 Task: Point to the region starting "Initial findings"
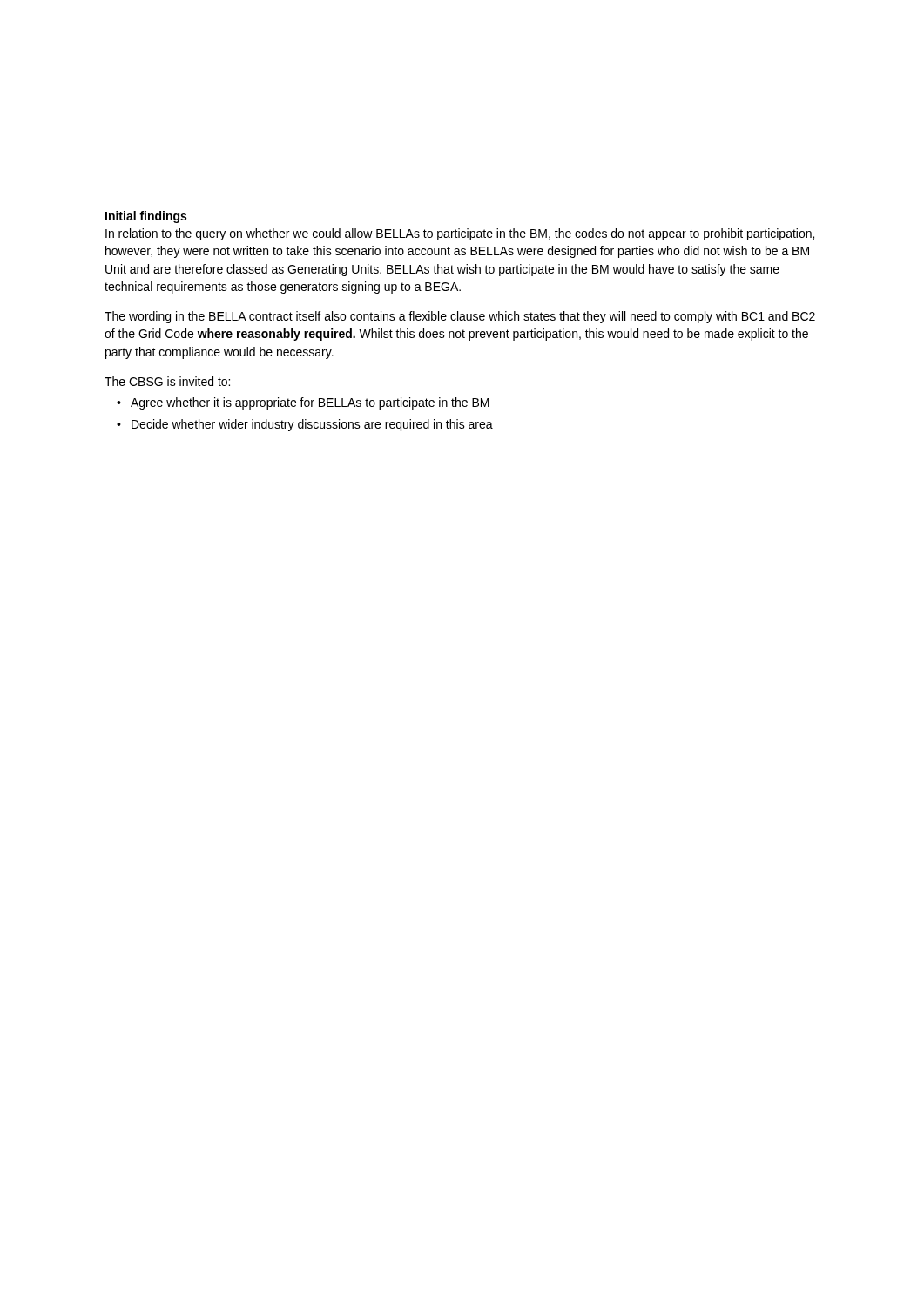146,216
